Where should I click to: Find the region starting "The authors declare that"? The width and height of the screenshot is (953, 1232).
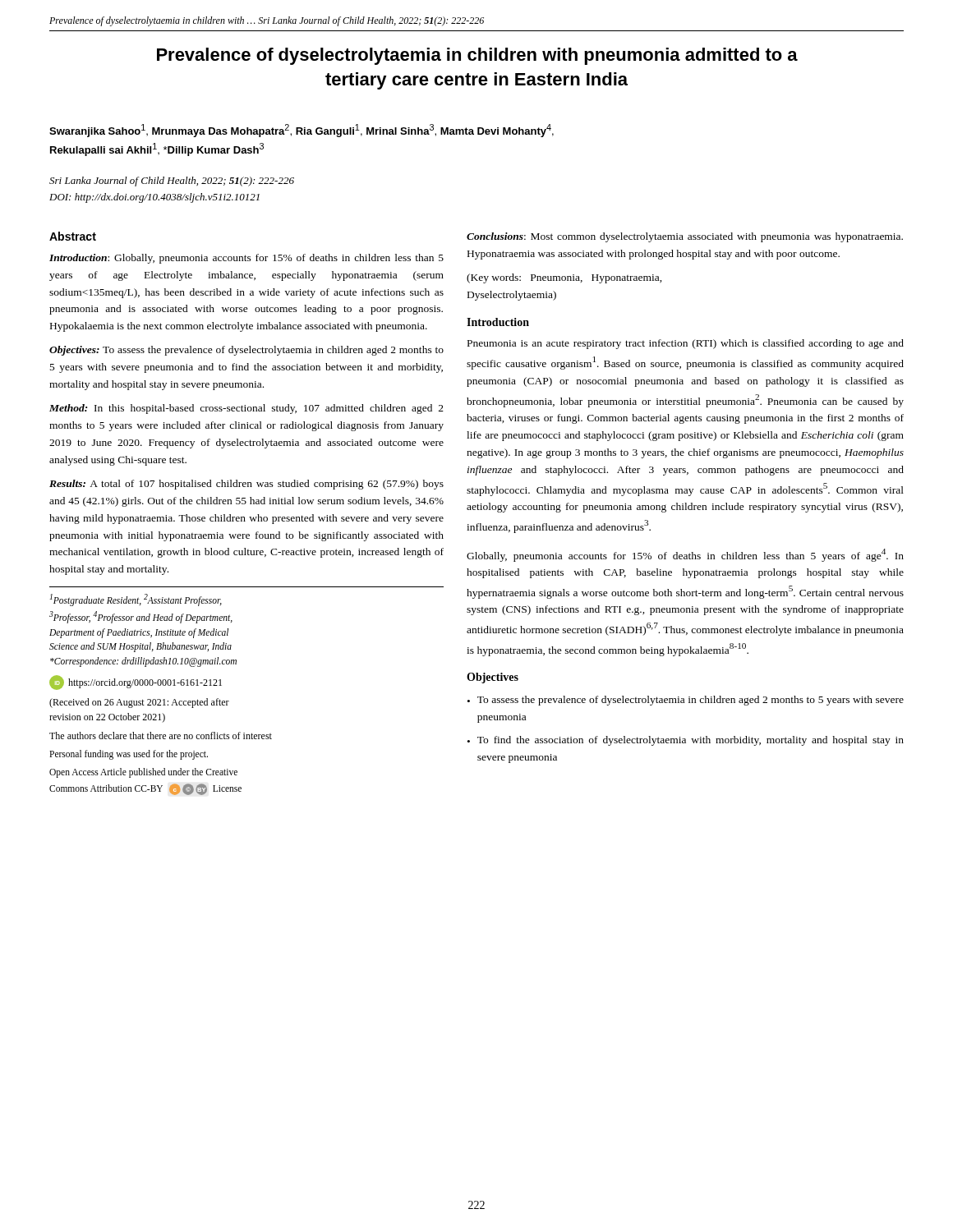(x=161, y=736)
